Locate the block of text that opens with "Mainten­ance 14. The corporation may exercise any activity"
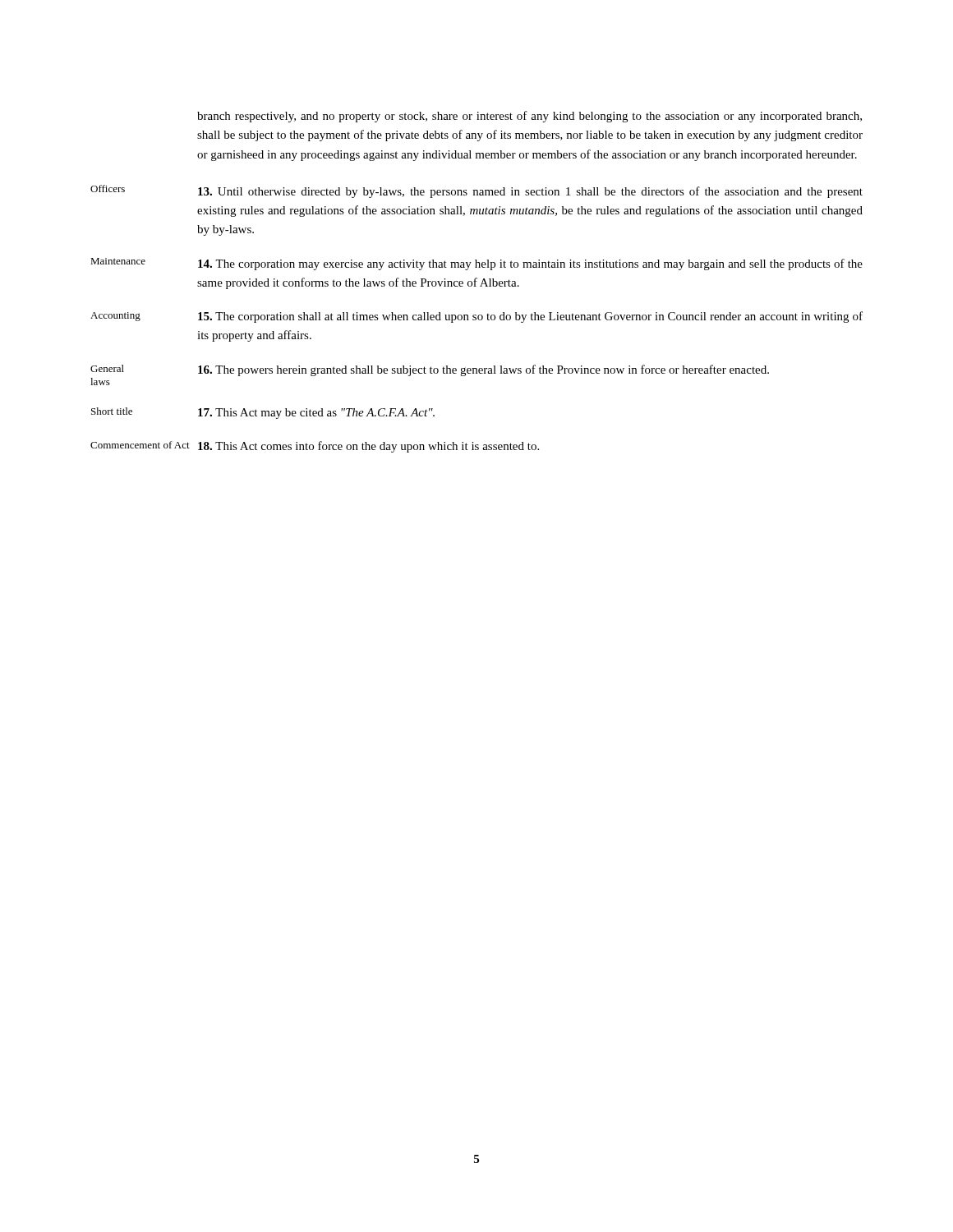The height and width of the screenshot is (1232, 953). coord(476,273)
